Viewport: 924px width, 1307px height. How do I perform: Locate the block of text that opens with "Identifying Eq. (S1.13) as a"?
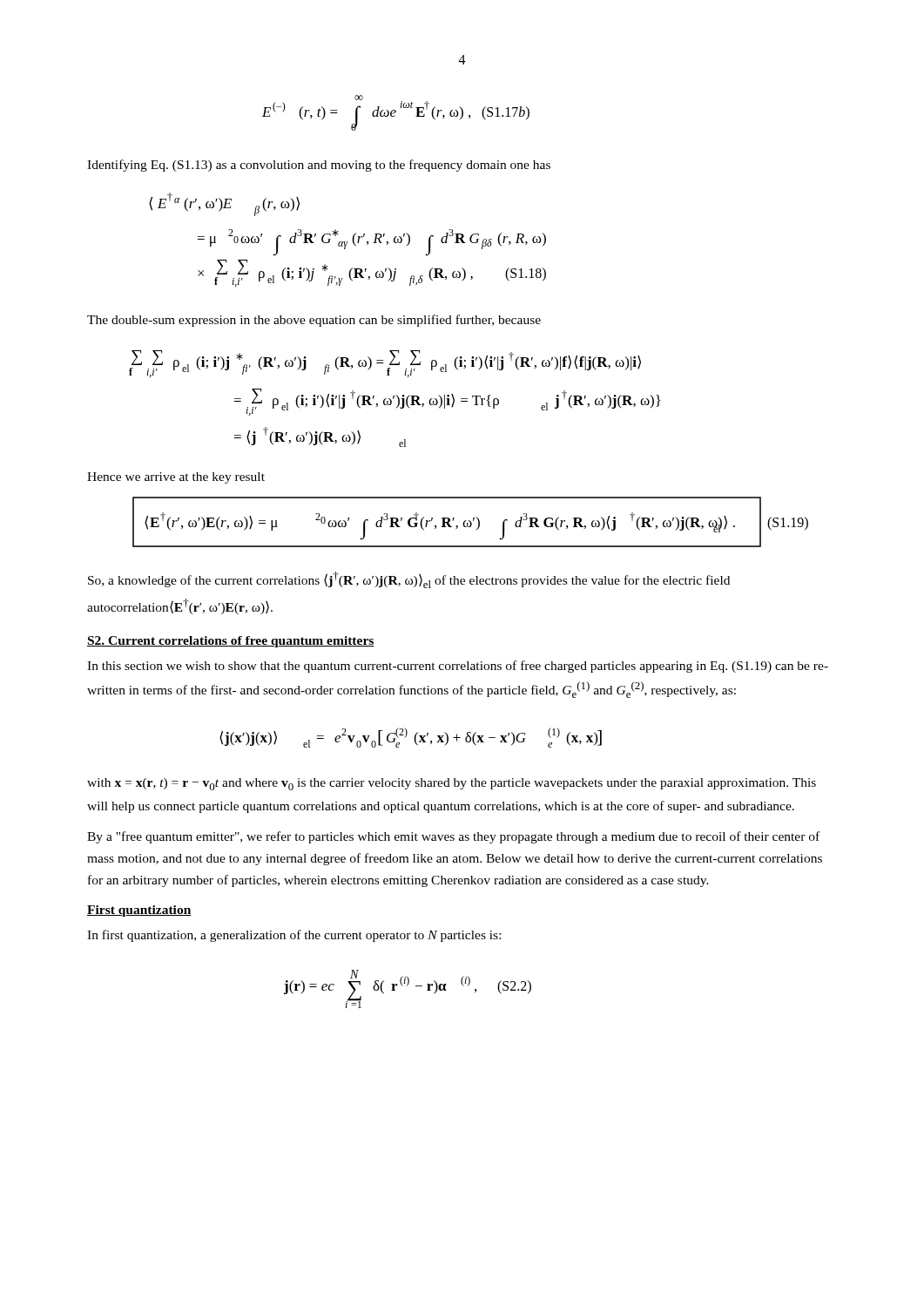click(x=319, y=164)
